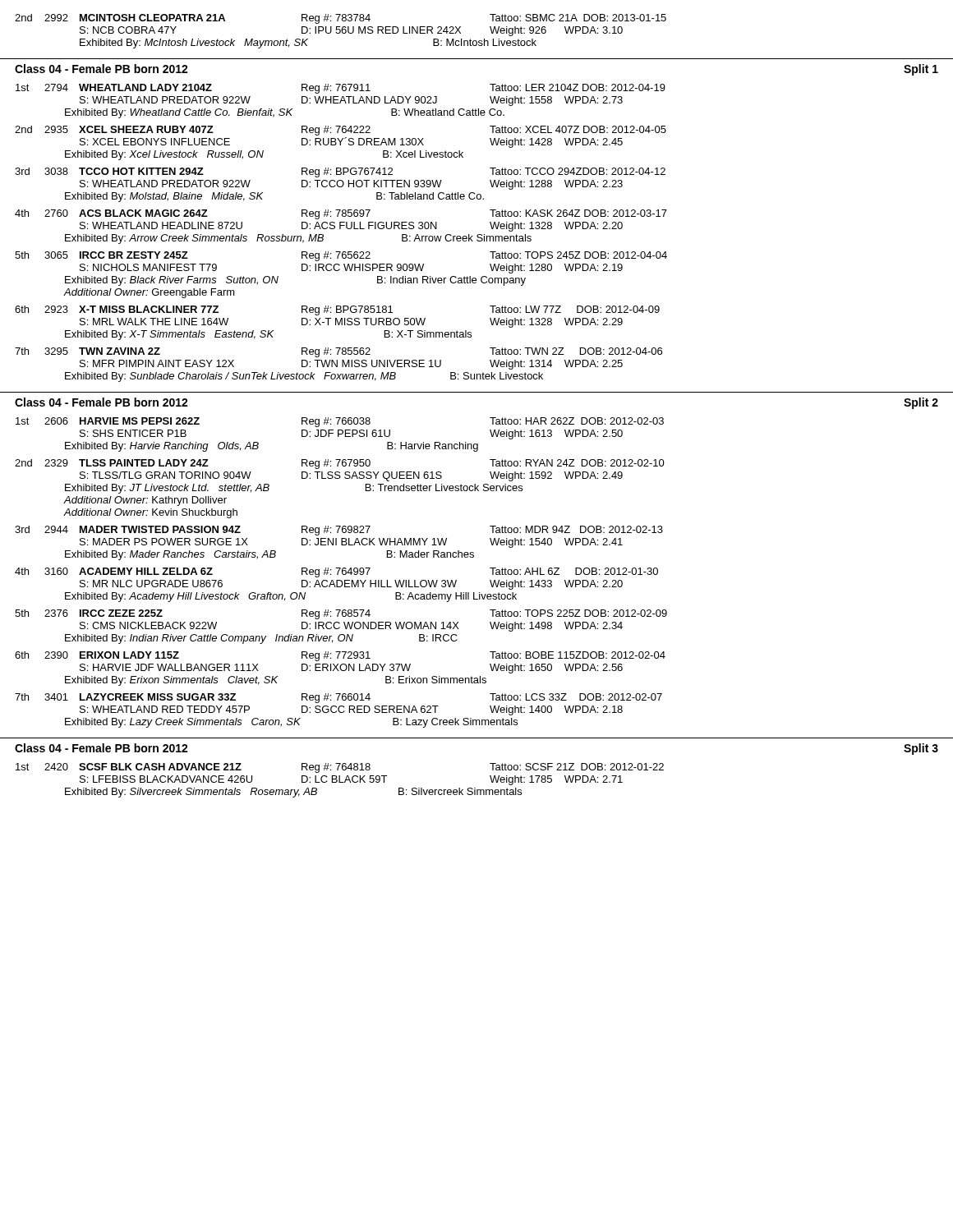Locate the list item that says "6th 2390 ERIXON LADY 115Z"
The image size is (953, 1232).
[x=476, y=667]
